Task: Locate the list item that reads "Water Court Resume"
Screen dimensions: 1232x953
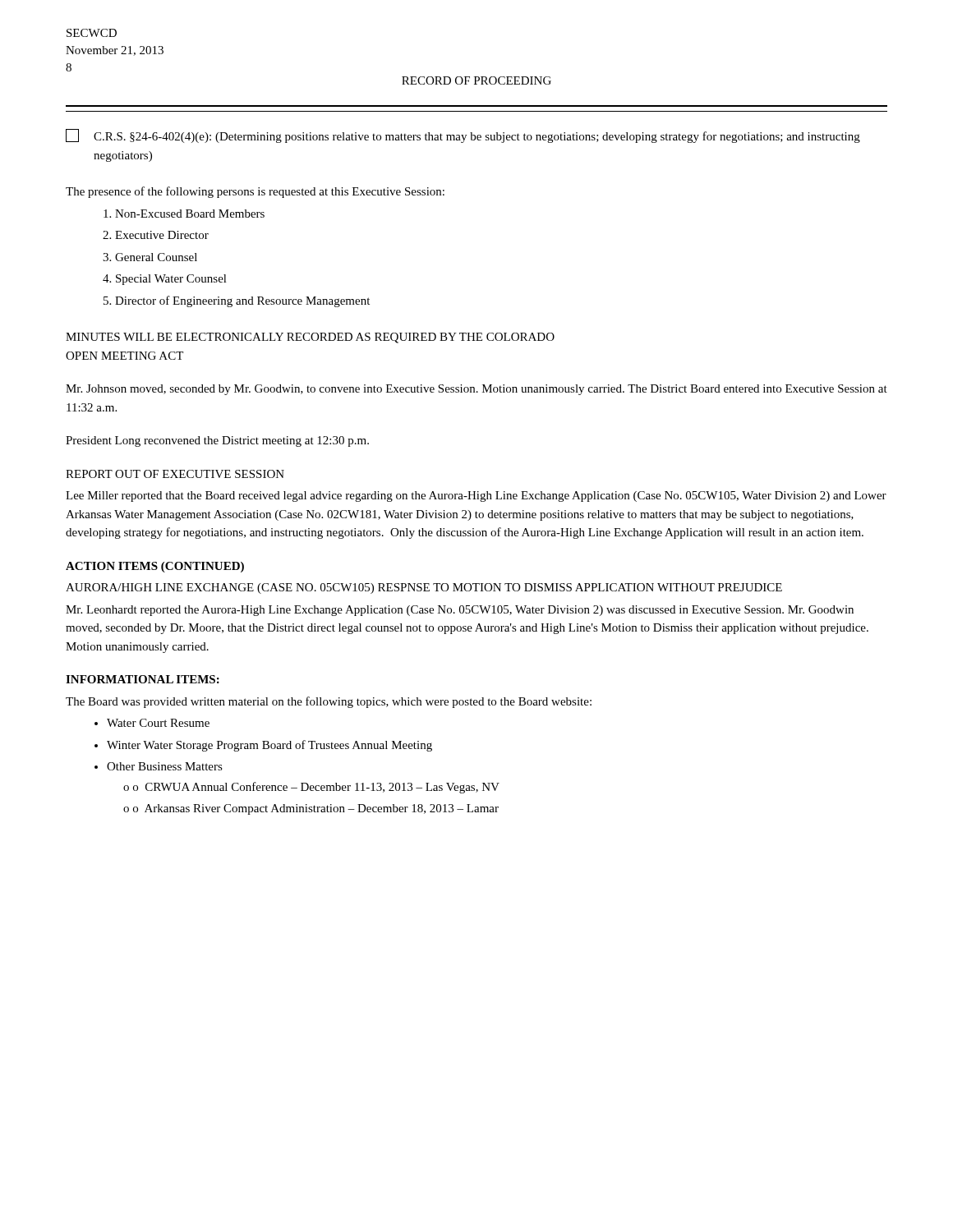Action: [x=158, y=723]
